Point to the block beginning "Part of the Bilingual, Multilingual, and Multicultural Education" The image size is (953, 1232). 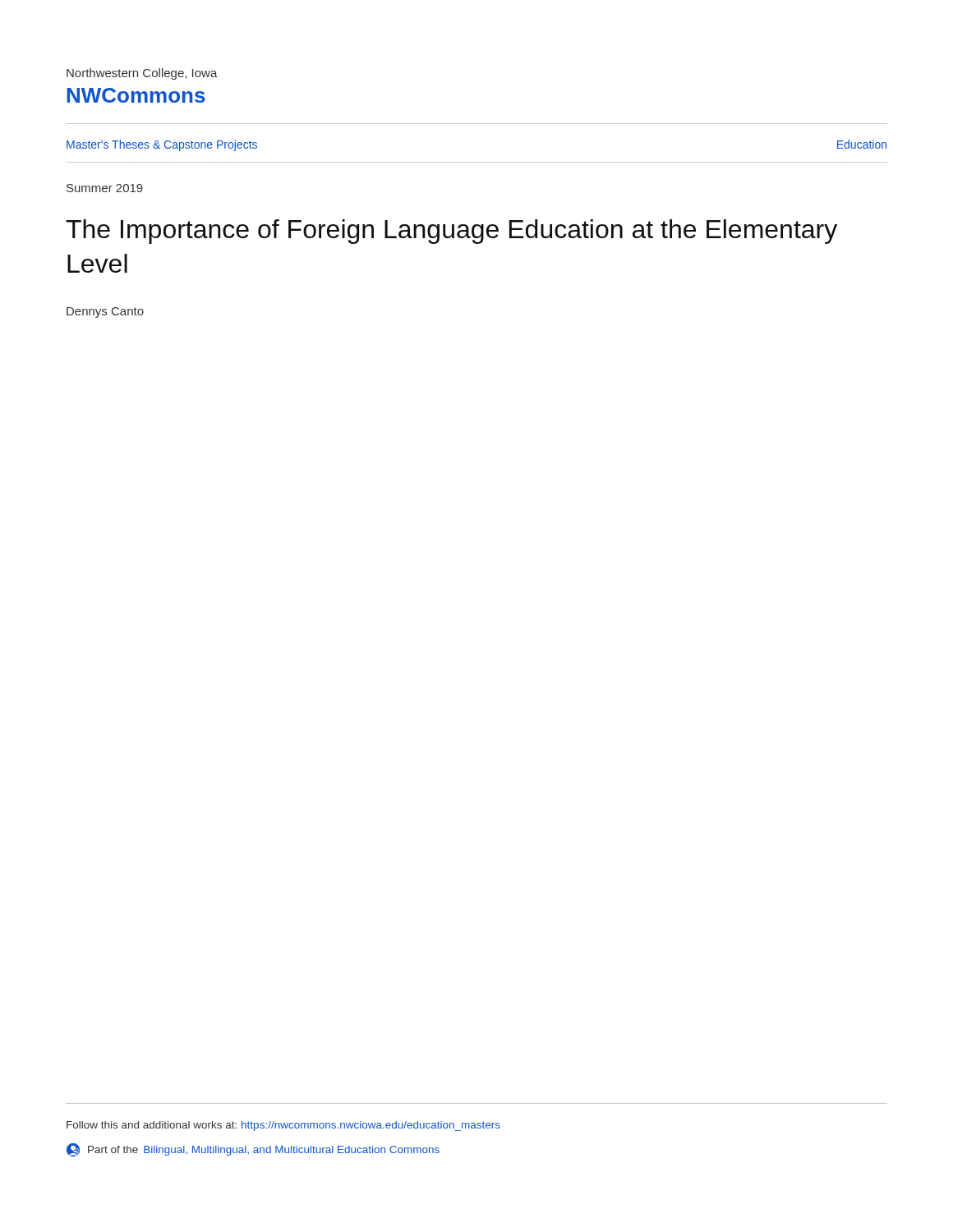coord(253,1150)
